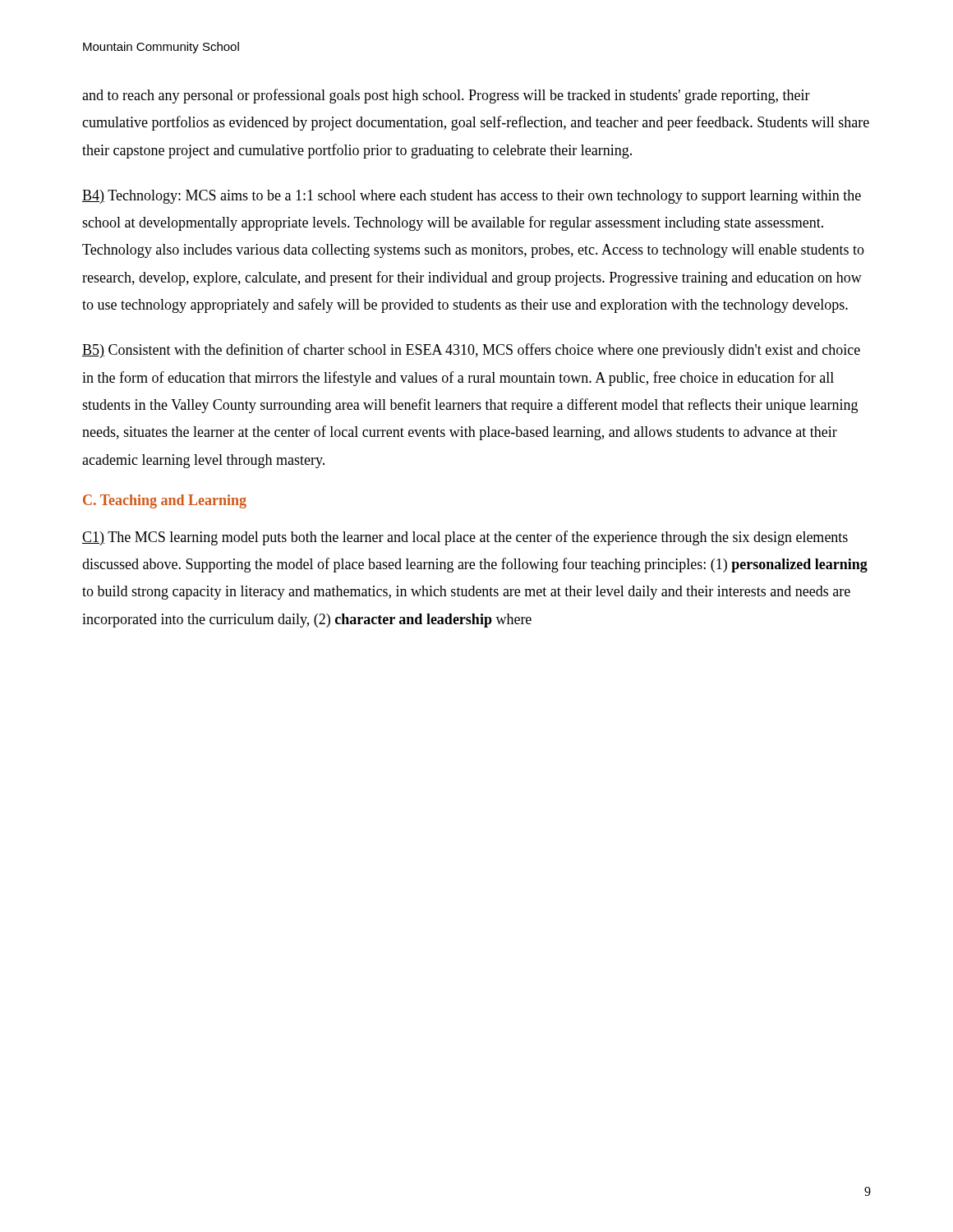Click the section header
Viewport: 953px width, 1232px height.
[164, 500]
